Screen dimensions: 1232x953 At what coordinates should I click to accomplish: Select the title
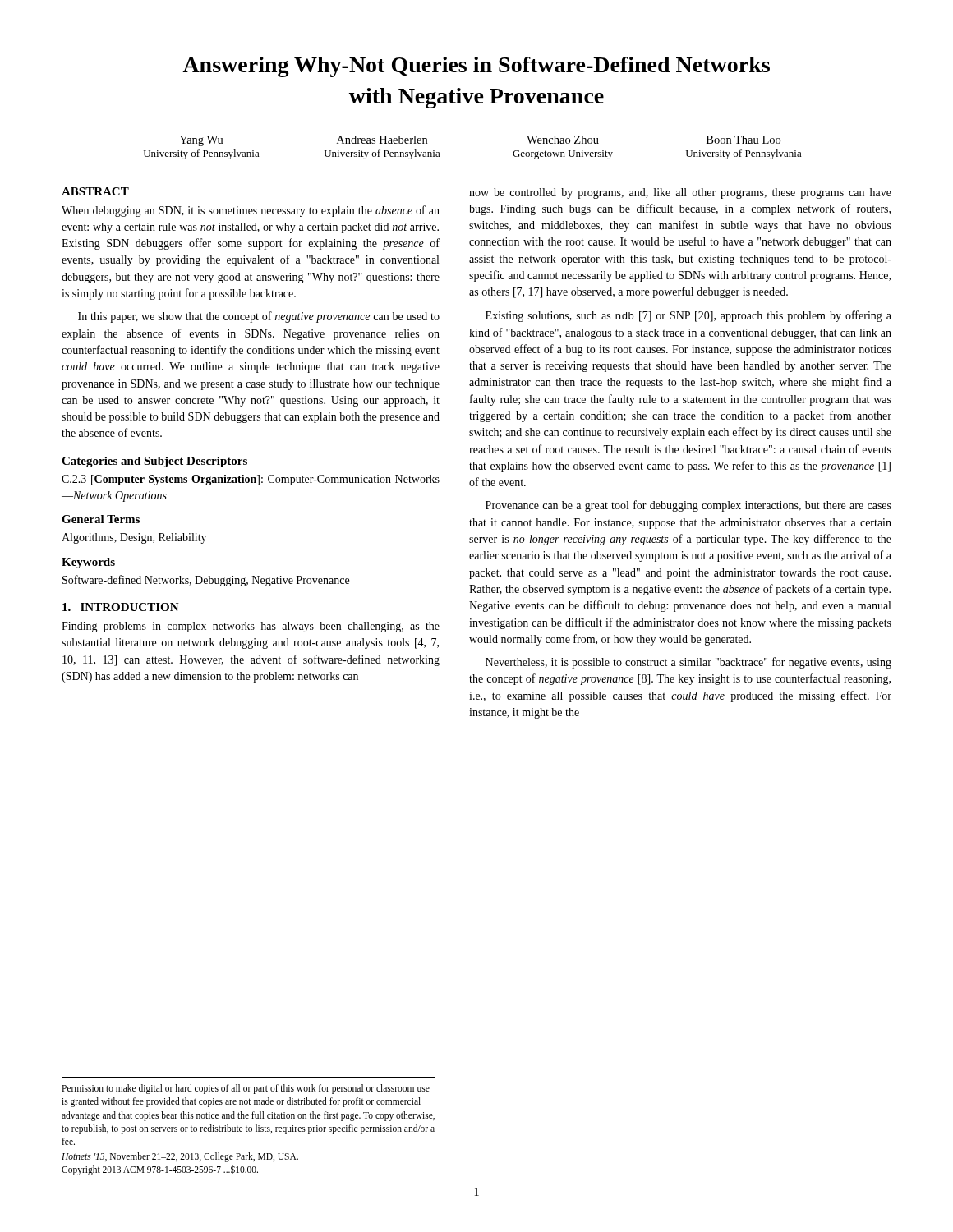pos(476,80)
